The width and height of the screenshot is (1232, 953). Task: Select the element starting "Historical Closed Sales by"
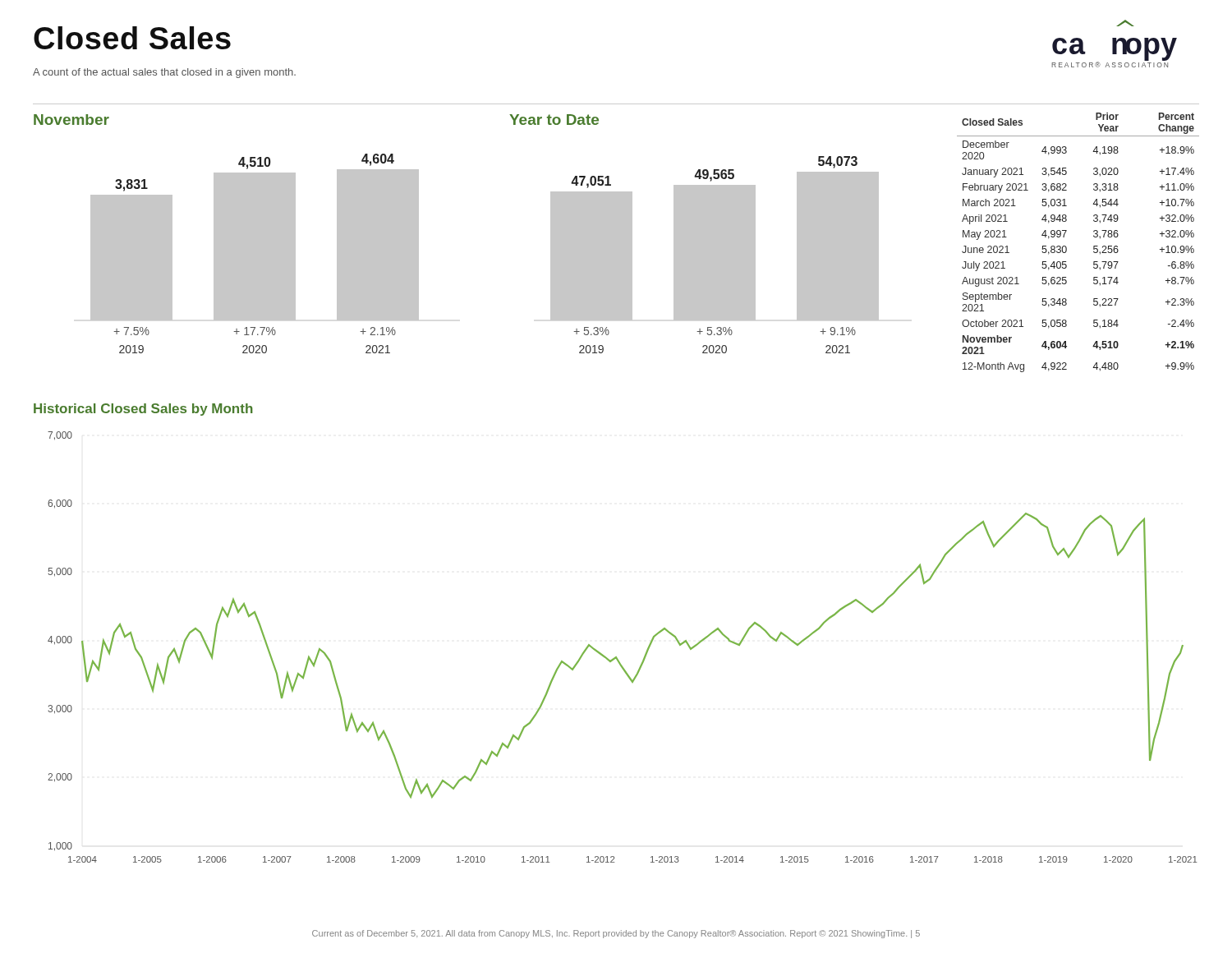[143, 409]
